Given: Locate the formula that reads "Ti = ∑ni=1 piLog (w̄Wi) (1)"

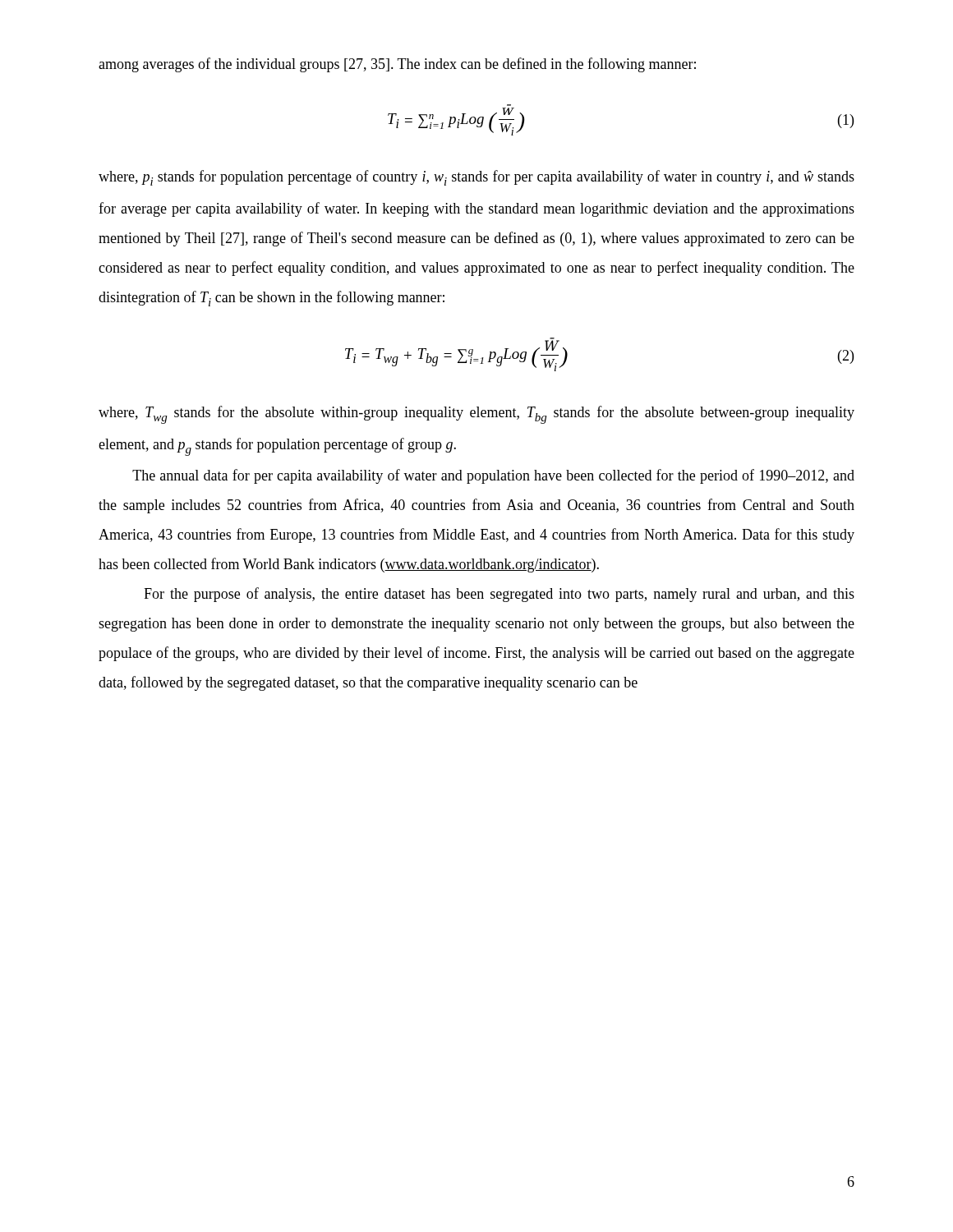Looking at the screenshot, I should pos(476,120).
